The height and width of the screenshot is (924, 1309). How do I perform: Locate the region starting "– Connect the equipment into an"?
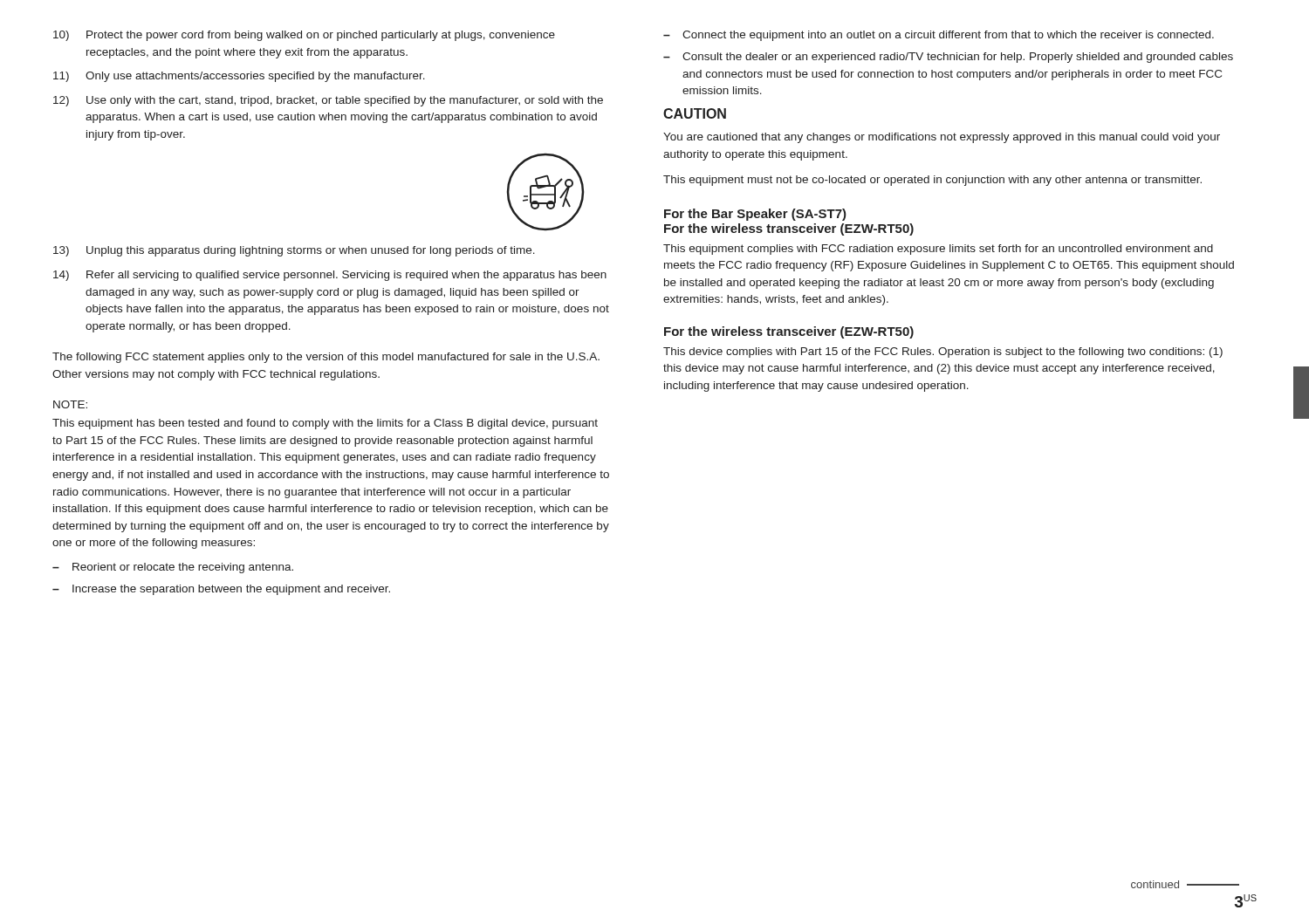[939, 35]
